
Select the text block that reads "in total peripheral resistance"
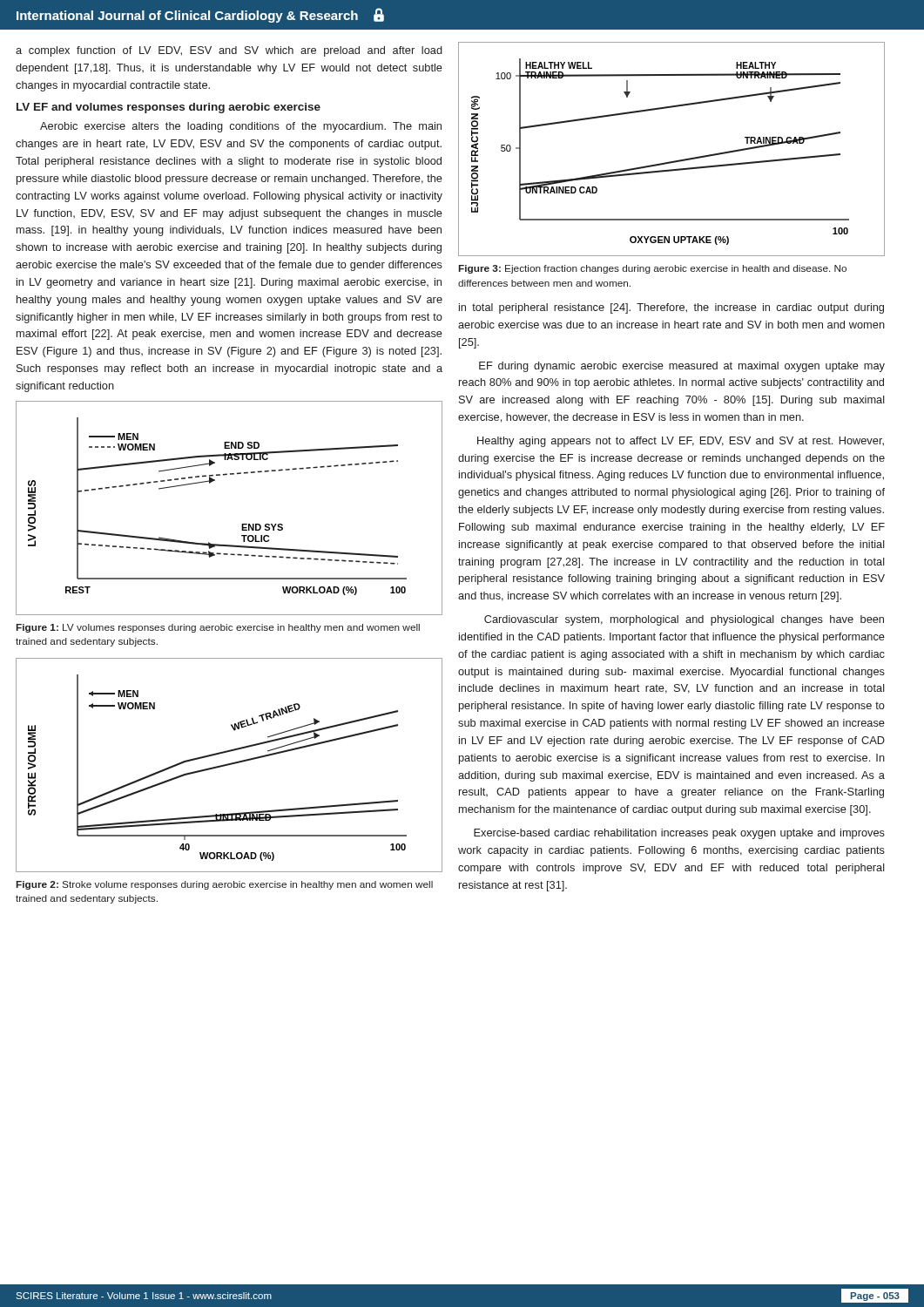(671, 324)
